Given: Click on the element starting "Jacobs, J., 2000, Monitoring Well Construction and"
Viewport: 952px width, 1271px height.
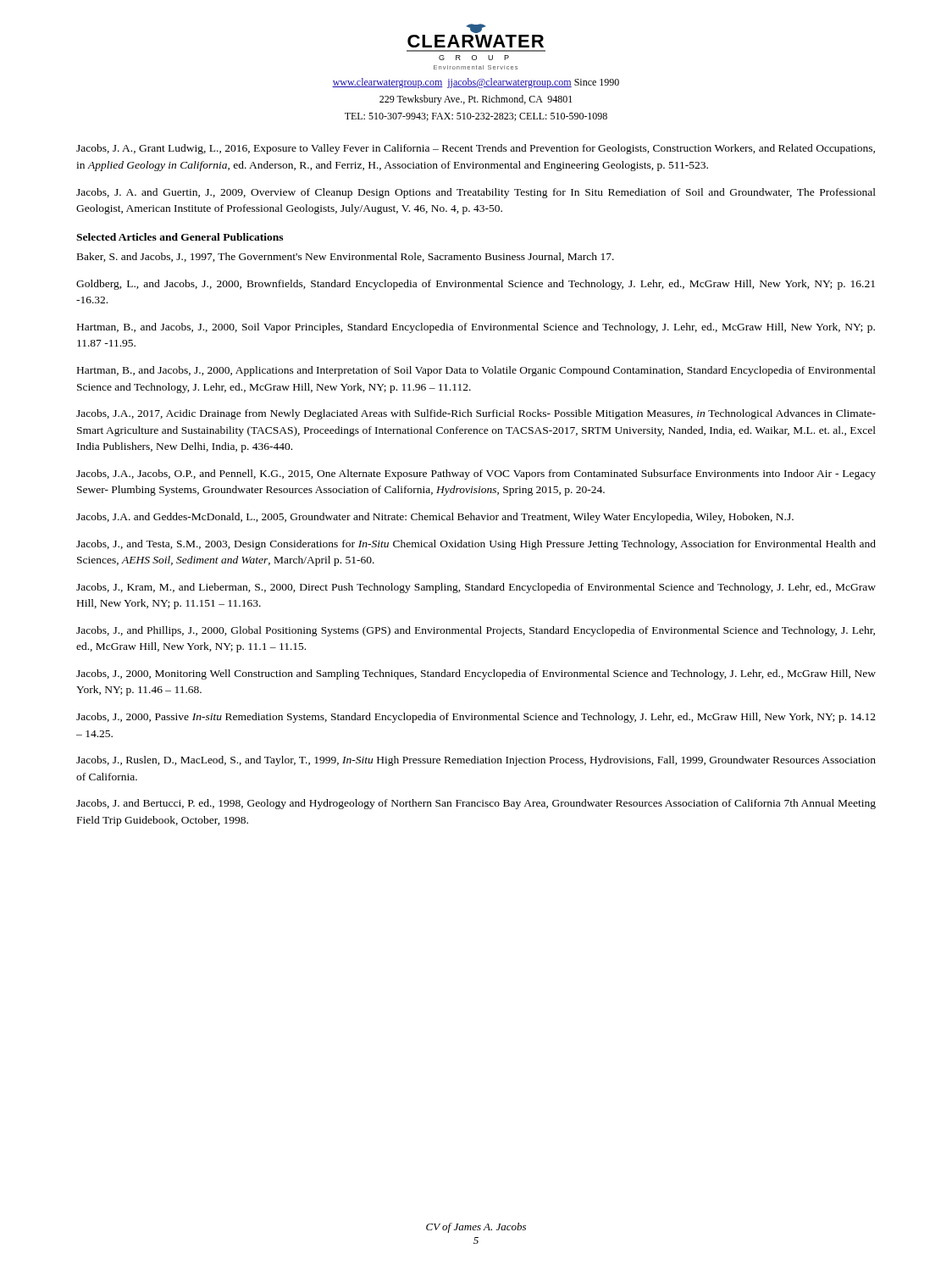Looking at the screenshot, I should tap(476, 681).
